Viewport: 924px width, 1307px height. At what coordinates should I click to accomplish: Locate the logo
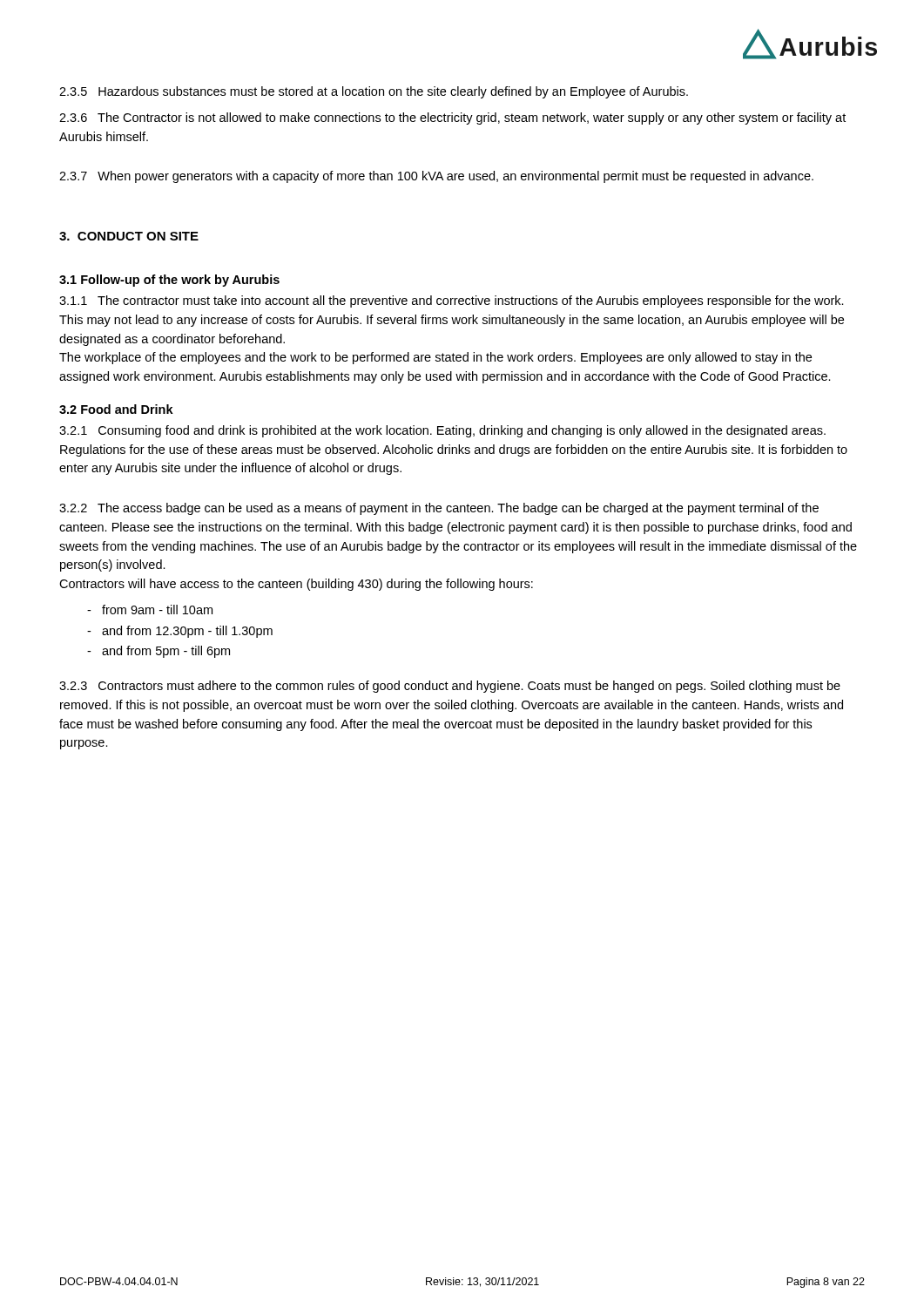tap(813, 47)
